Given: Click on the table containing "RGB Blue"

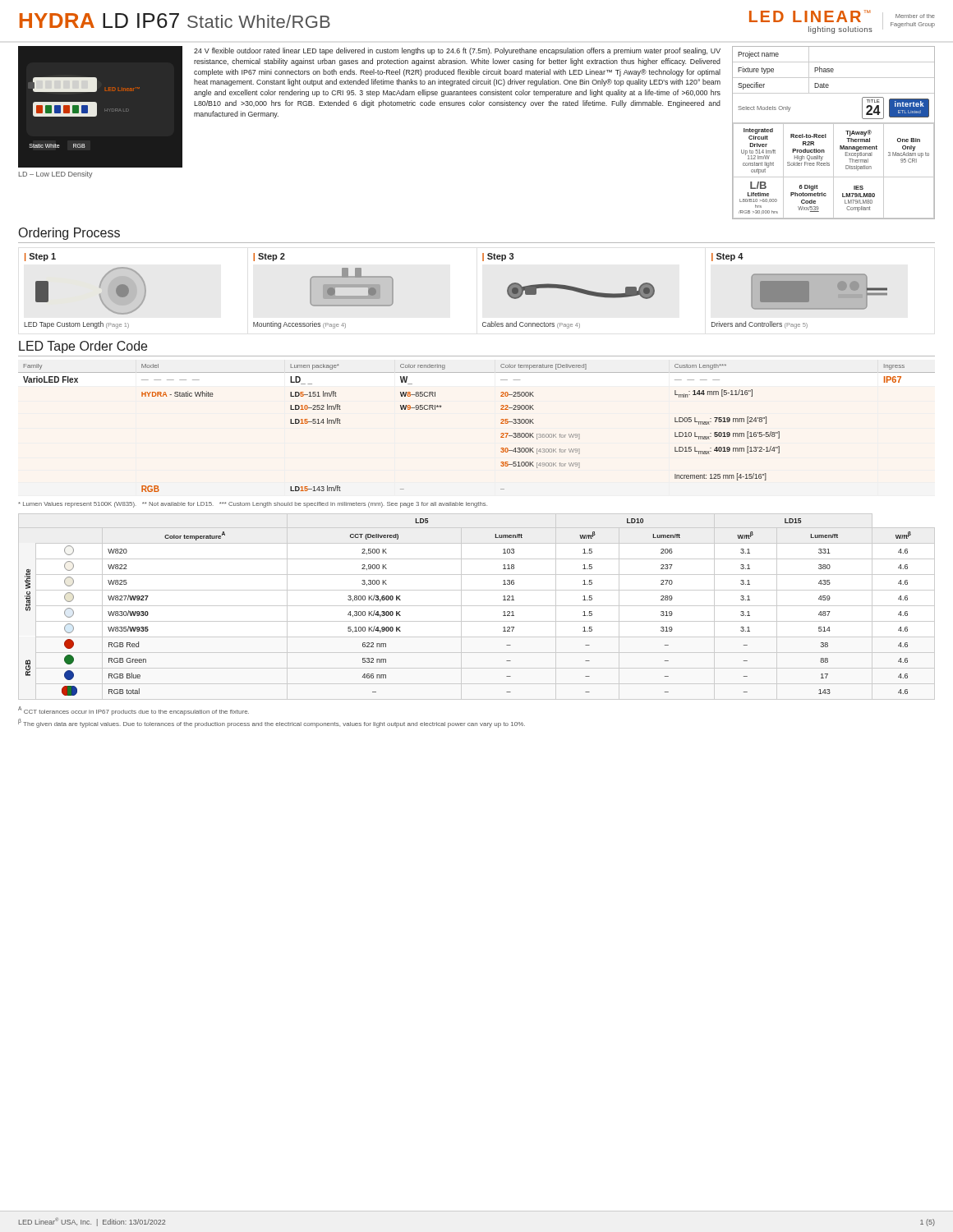Looking at the screenshot, I should 476,607.
